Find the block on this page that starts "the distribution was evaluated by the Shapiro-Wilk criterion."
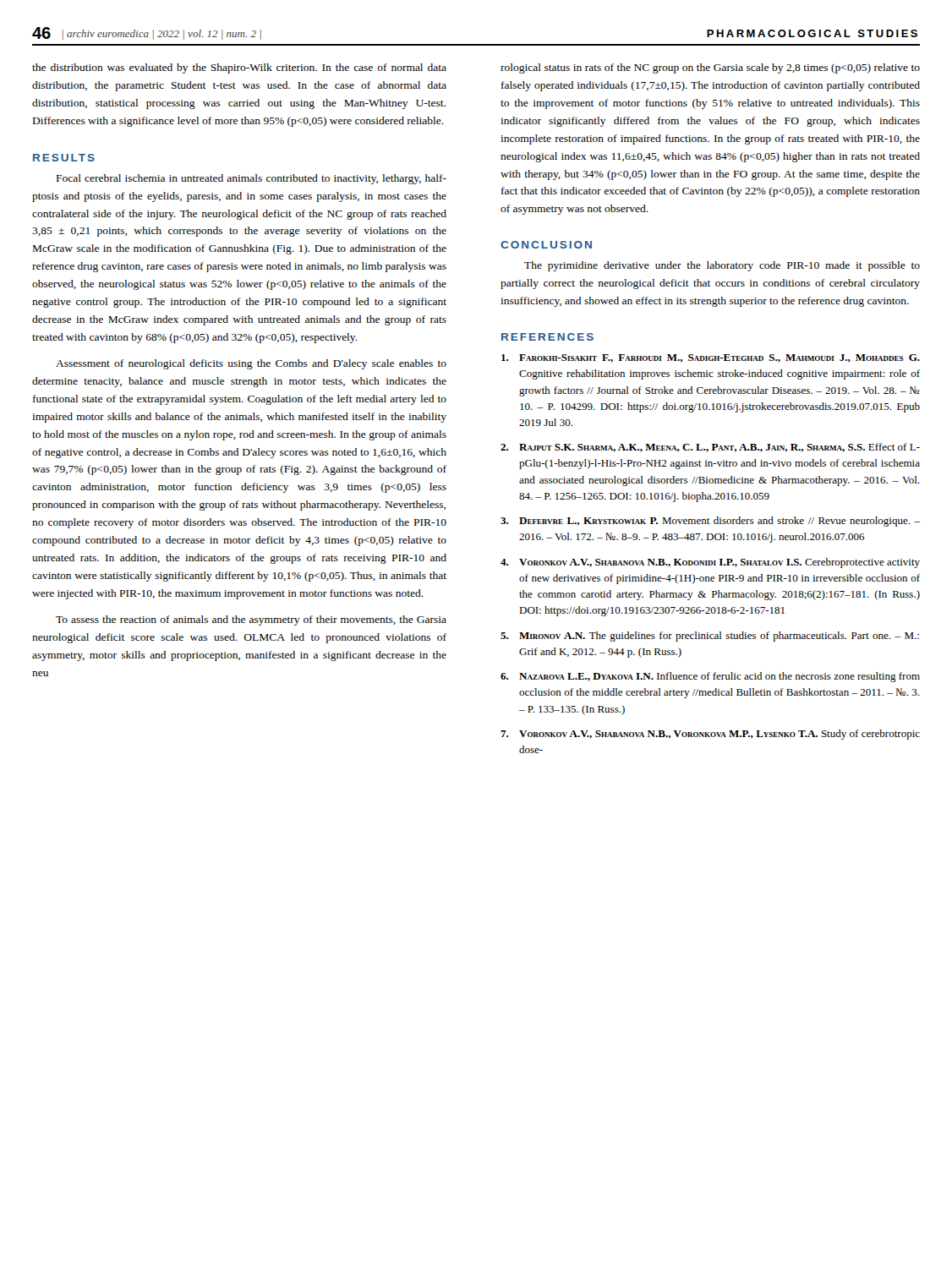Screen dimensions: 1268x952 pos(239,95)
